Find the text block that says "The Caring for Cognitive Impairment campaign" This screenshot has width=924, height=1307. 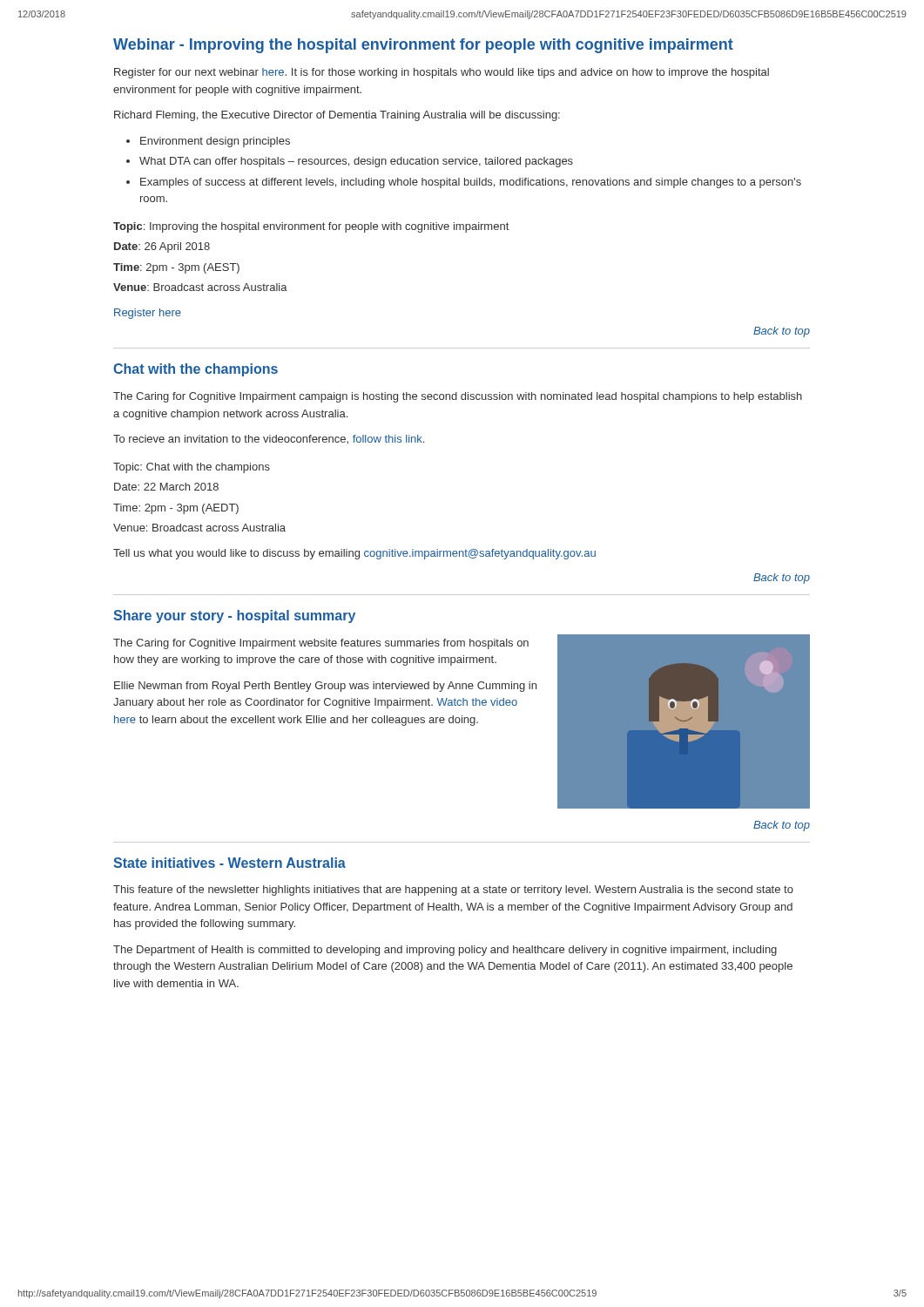click(458, 405)
